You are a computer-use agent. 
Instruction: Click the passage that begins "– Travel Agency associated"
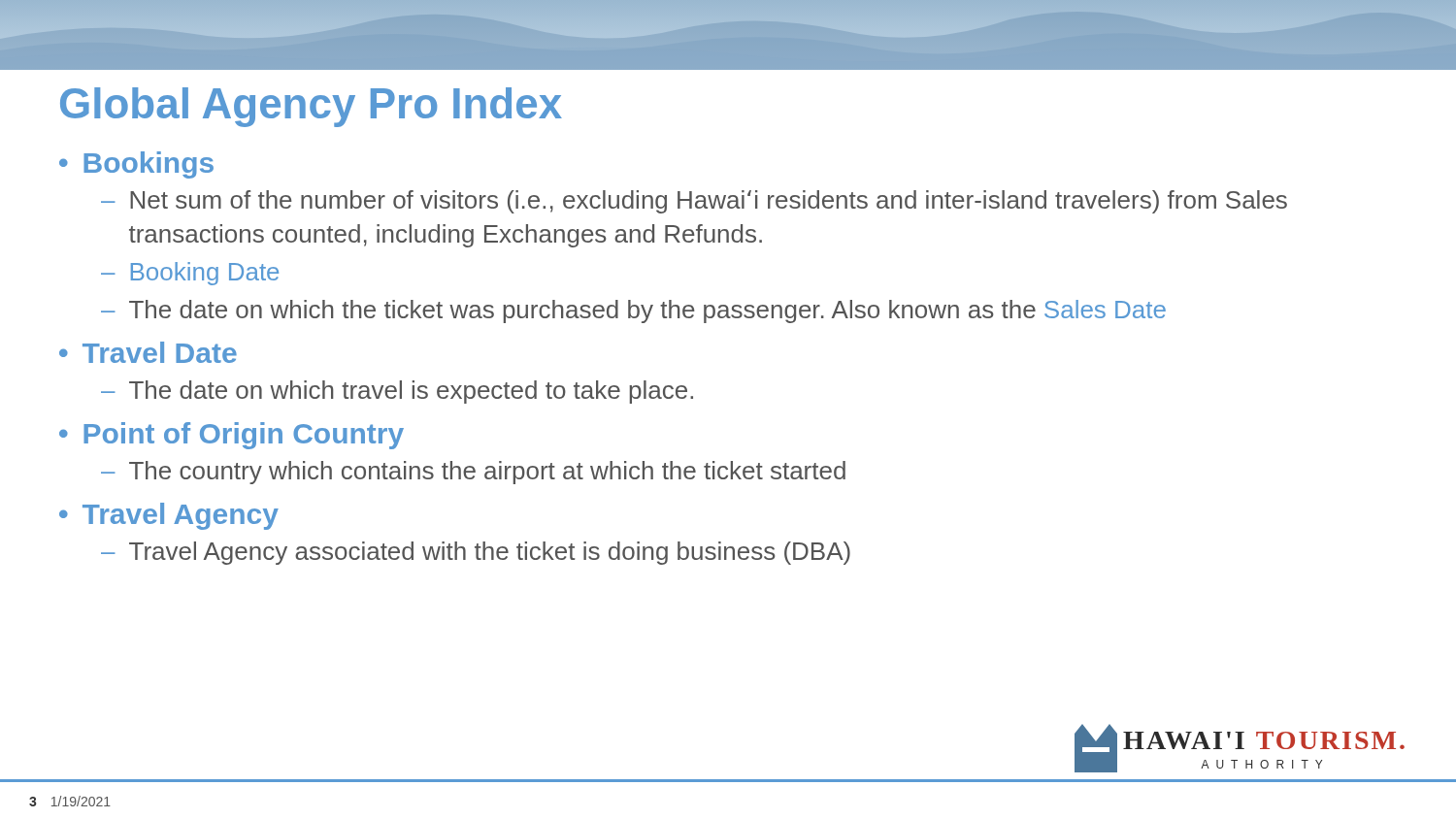pos(476,552)
